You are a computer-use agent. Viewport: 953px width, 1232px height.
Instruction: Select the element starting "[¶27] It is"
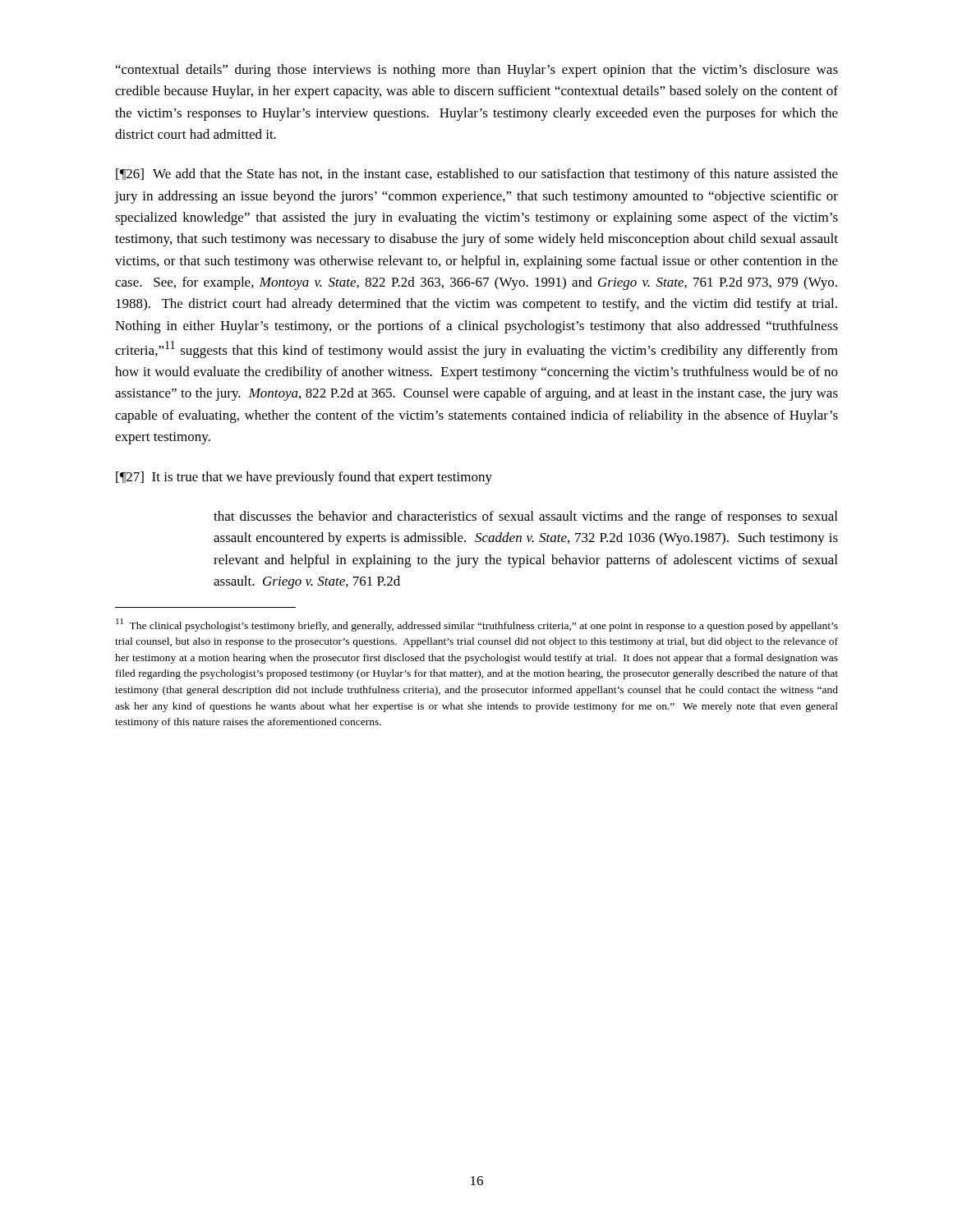tap(304, 476)
